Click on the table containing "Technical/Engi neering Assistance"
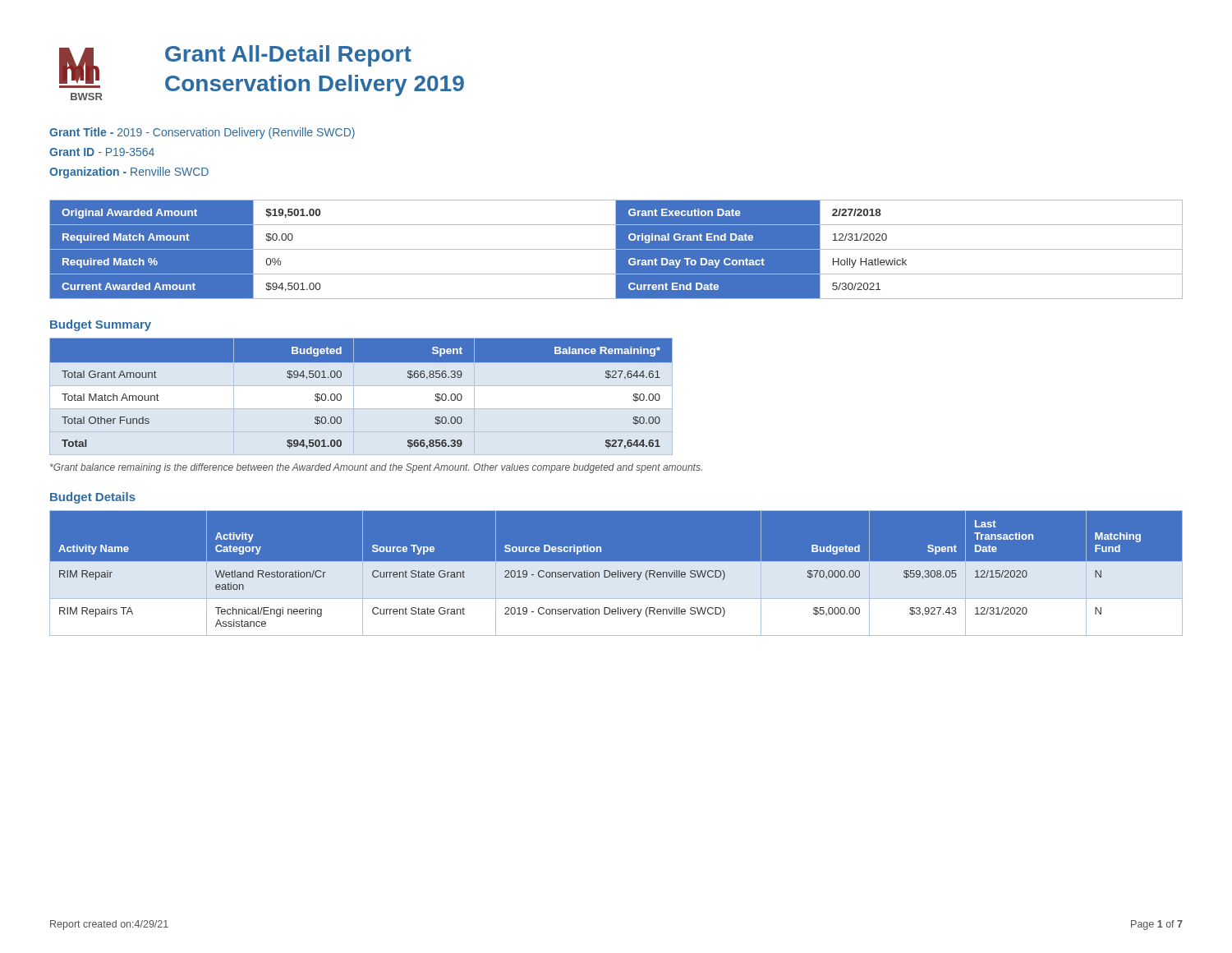Screen dimensions: 953x1232 (x=616, y=573)
